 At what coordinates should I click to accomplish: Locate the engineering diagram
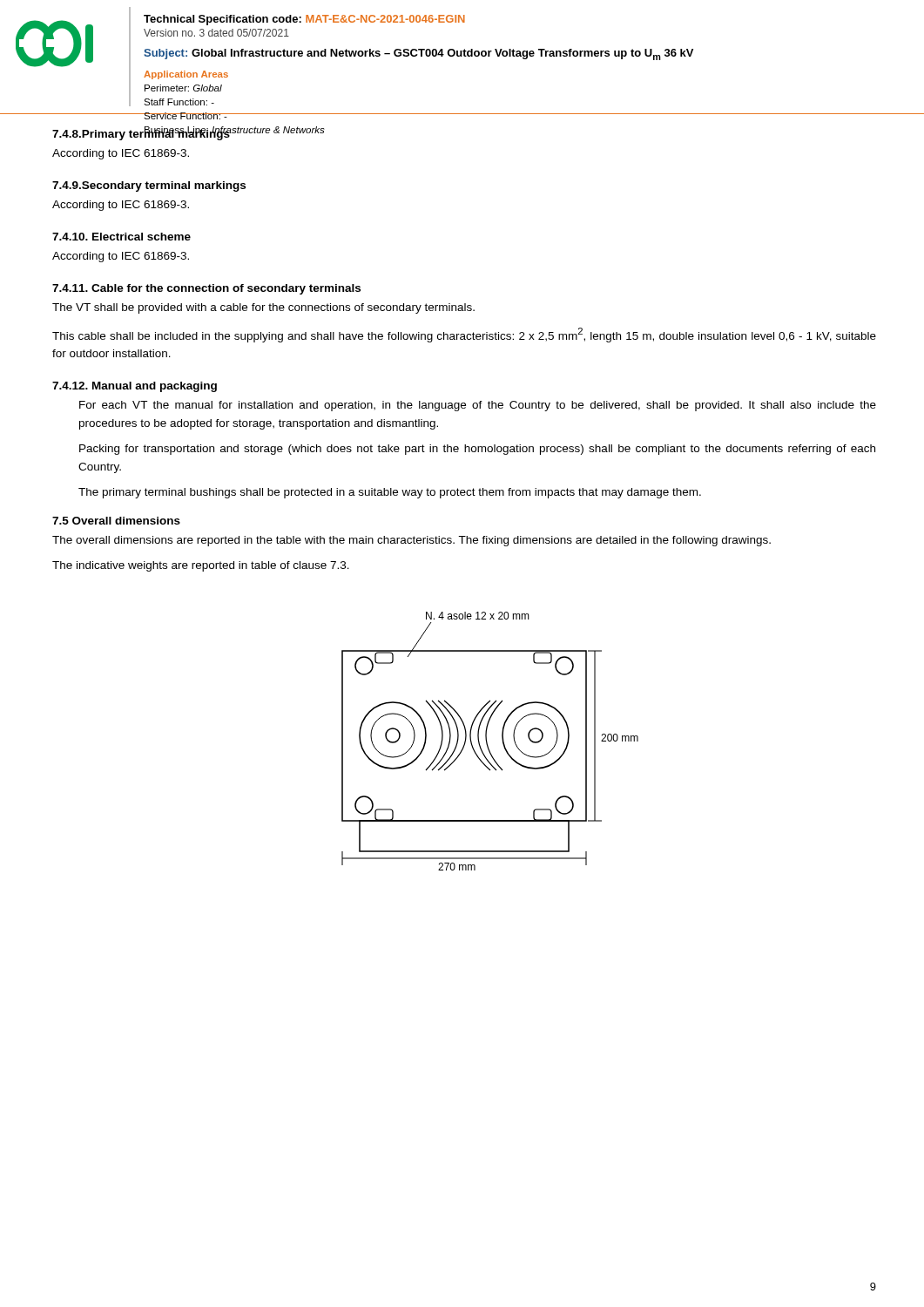(464, 736)
